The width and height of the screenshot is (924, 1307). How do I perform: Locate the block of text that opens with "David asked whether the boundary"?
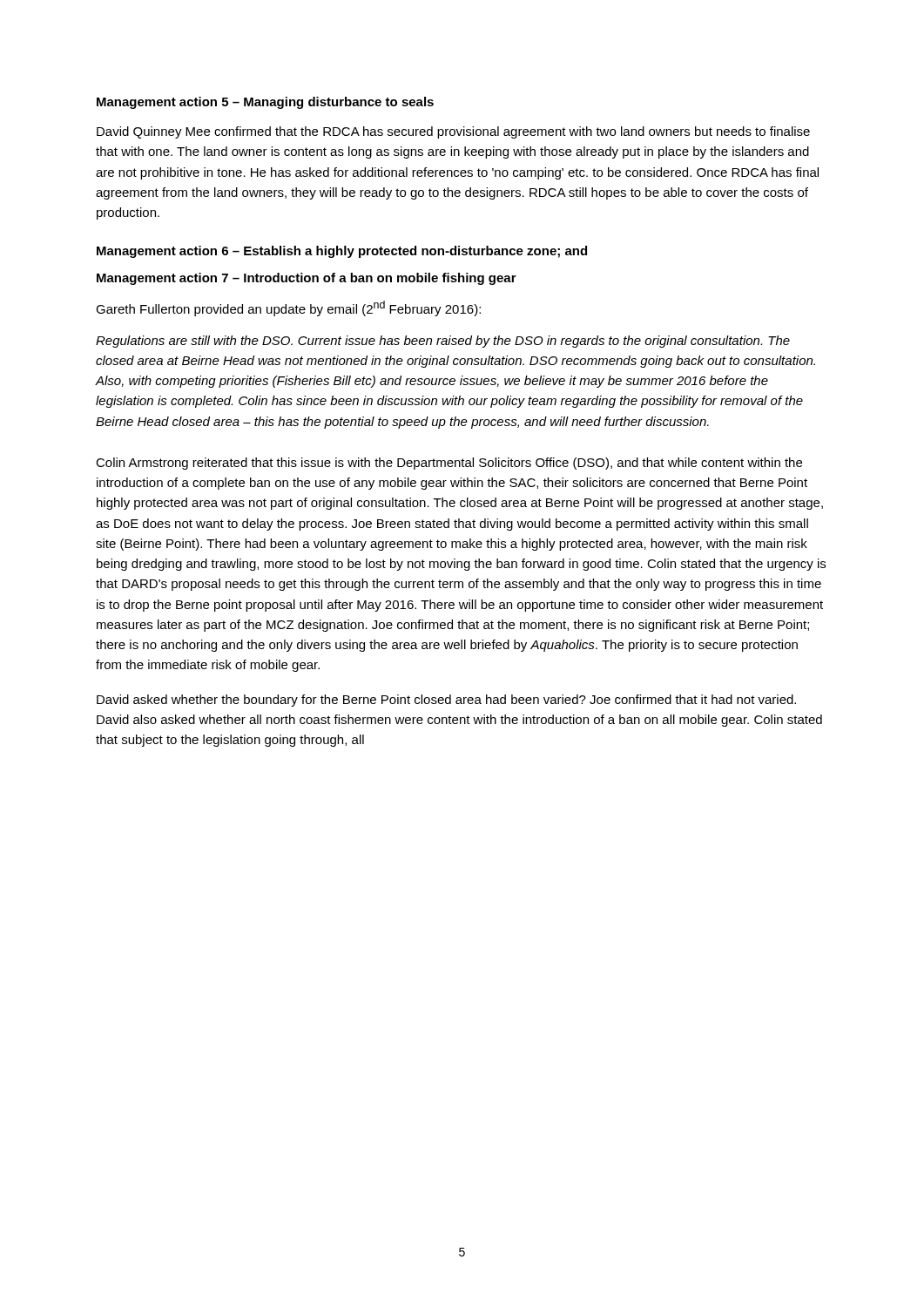pos(459,719)
